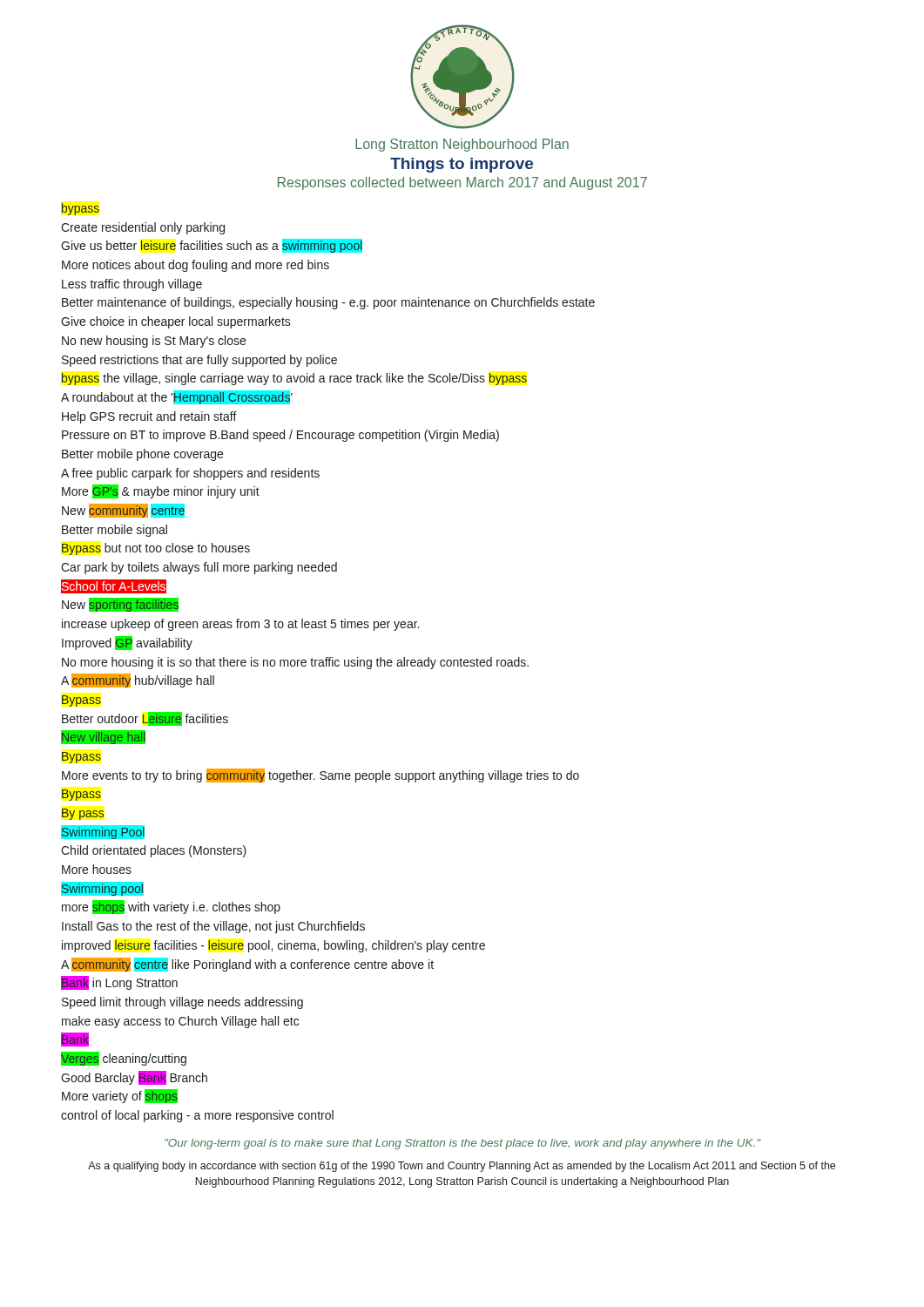Locate the list item with the text "Car park by toilets always full"
924x1307 pixels.
coord(199,567)
